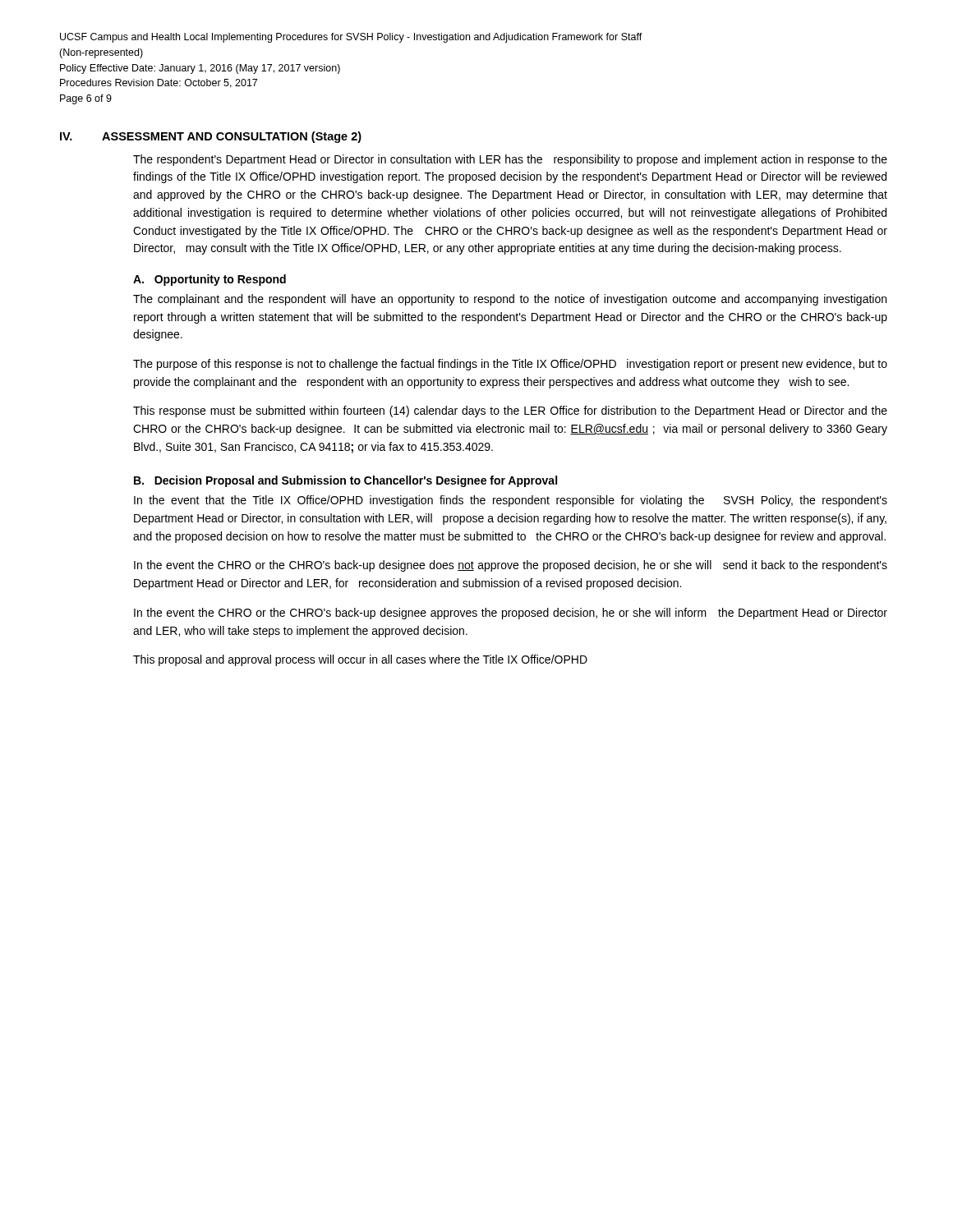Find the block on this page that starts "The complainant and the respondent"
Image resolution: width=953 pixels, height=1232 pixels.
[x=510, y=317]
